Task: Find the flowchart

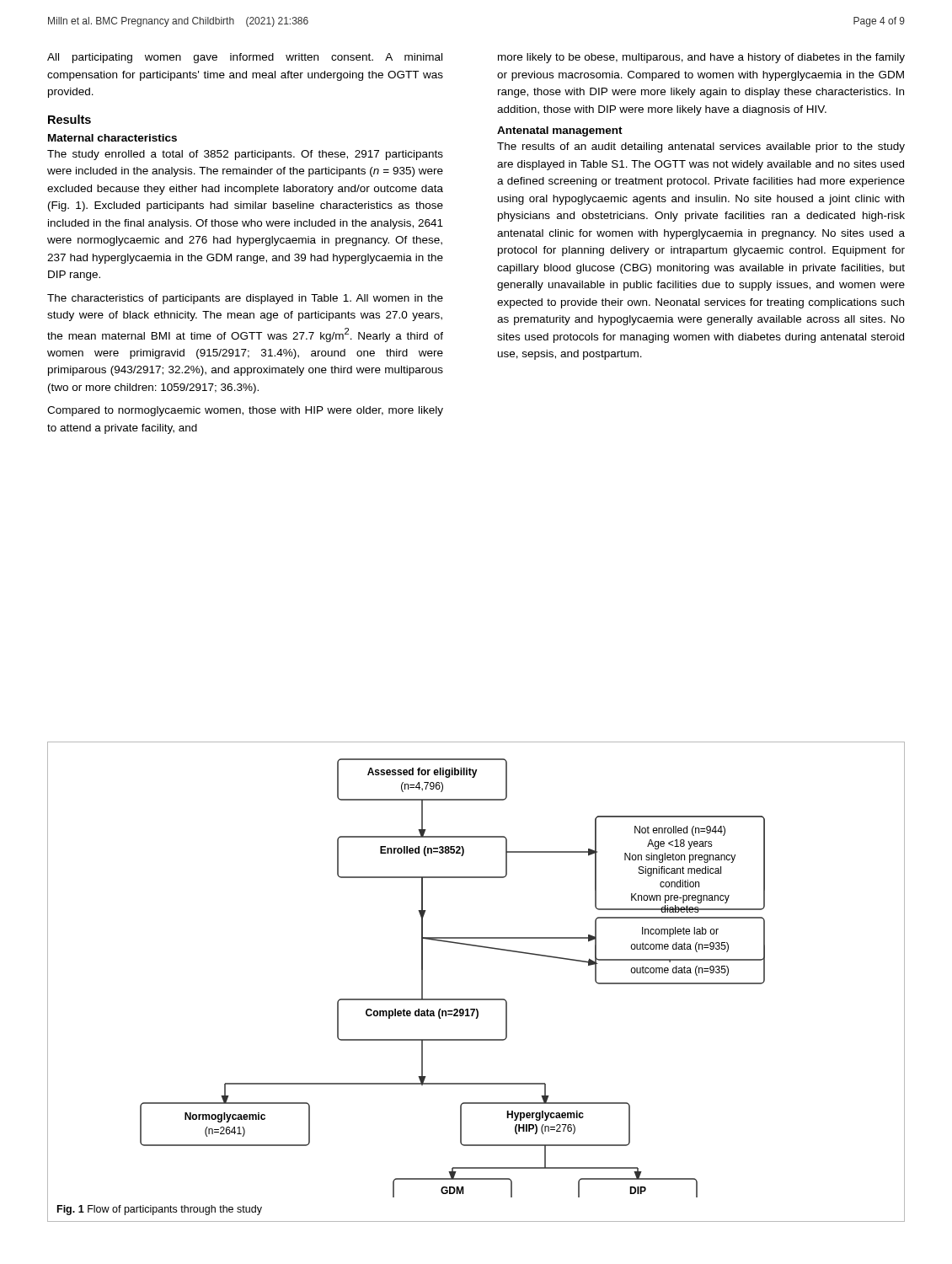Action: click(476, 982)
